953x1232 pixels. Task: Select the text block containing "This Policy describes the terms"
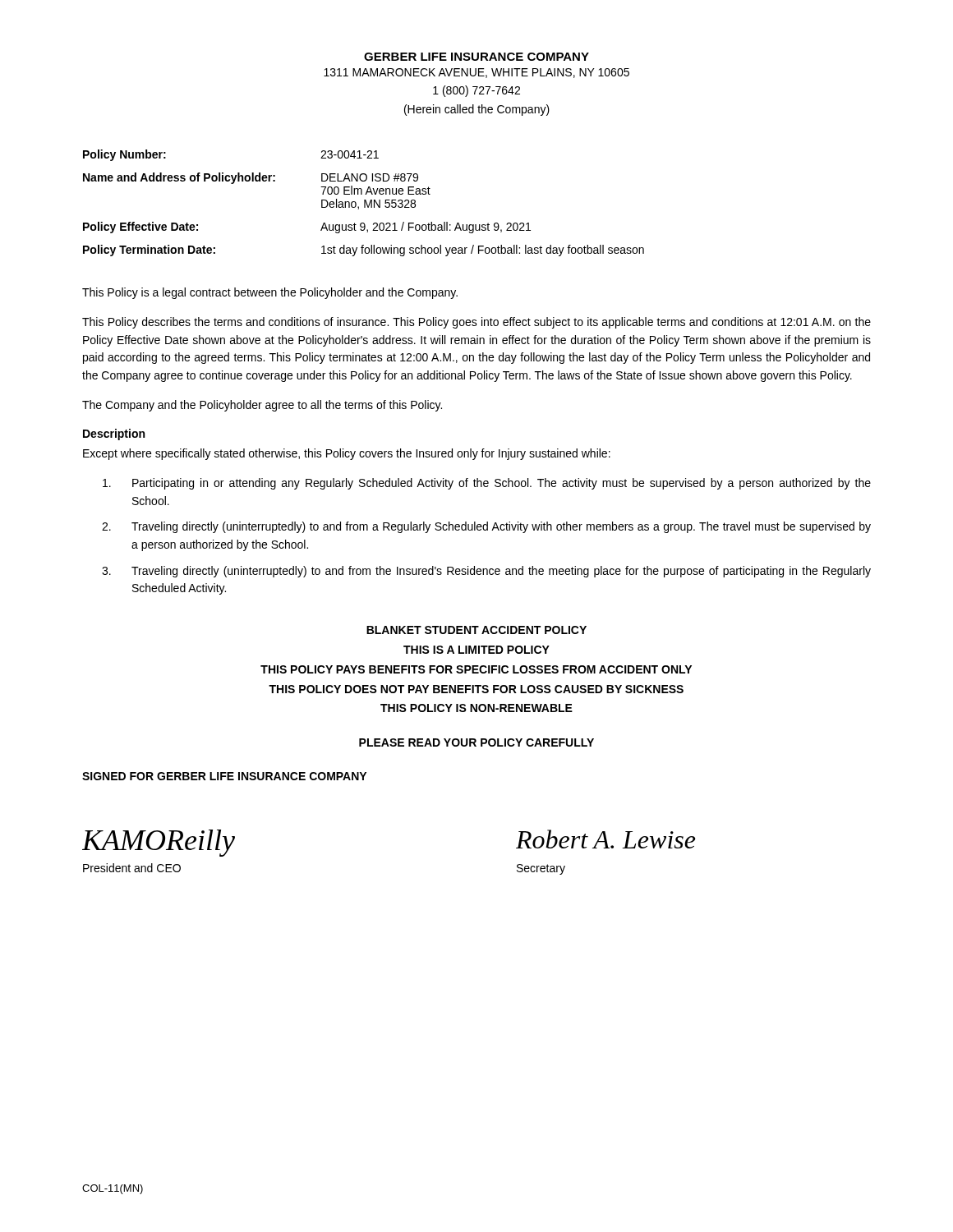click(x=476, y=349)
